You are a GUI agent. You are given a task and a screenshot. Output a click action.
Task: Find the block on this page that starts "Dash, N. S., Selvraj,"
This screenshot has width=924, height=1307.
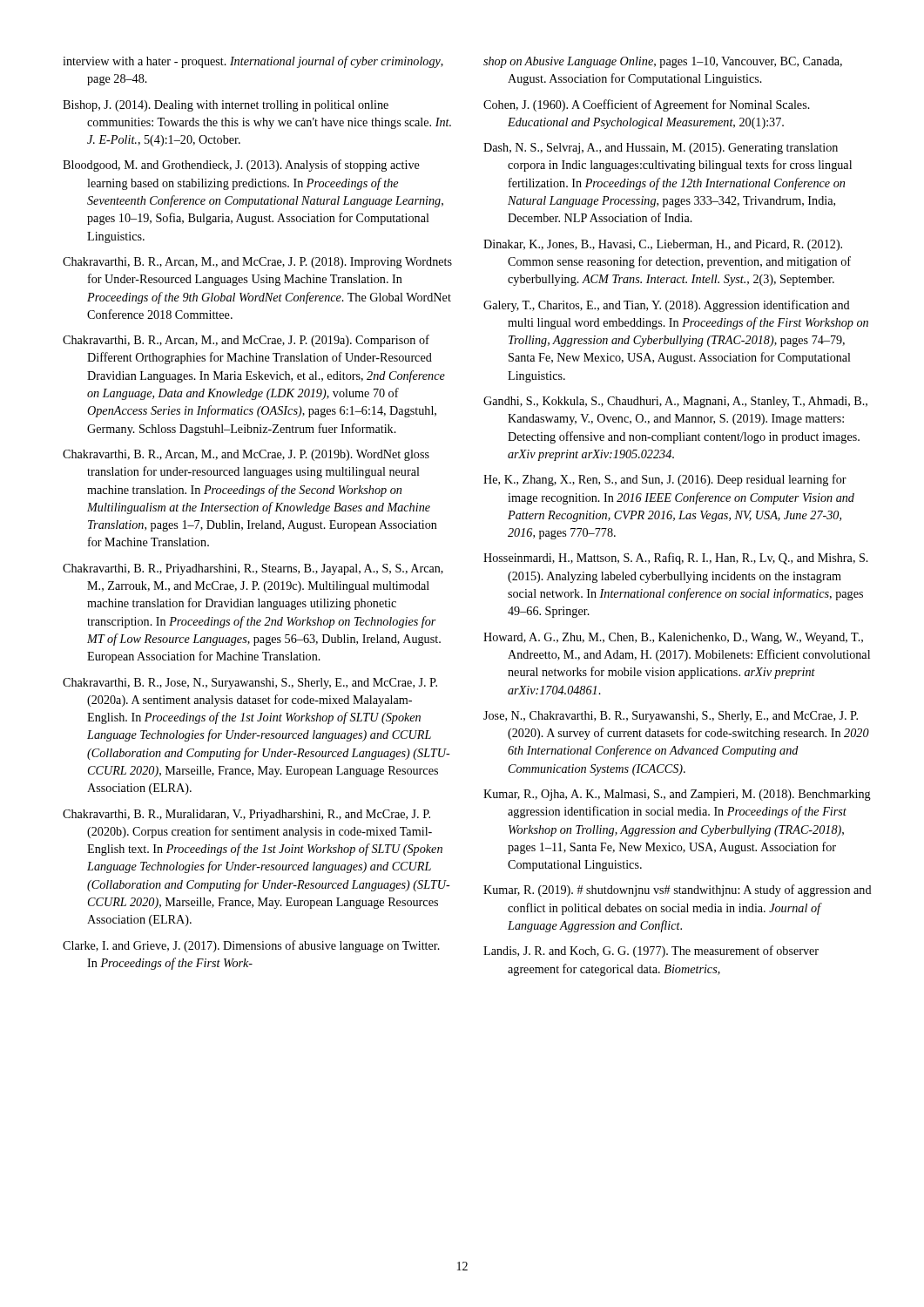(x=668, y=183)
